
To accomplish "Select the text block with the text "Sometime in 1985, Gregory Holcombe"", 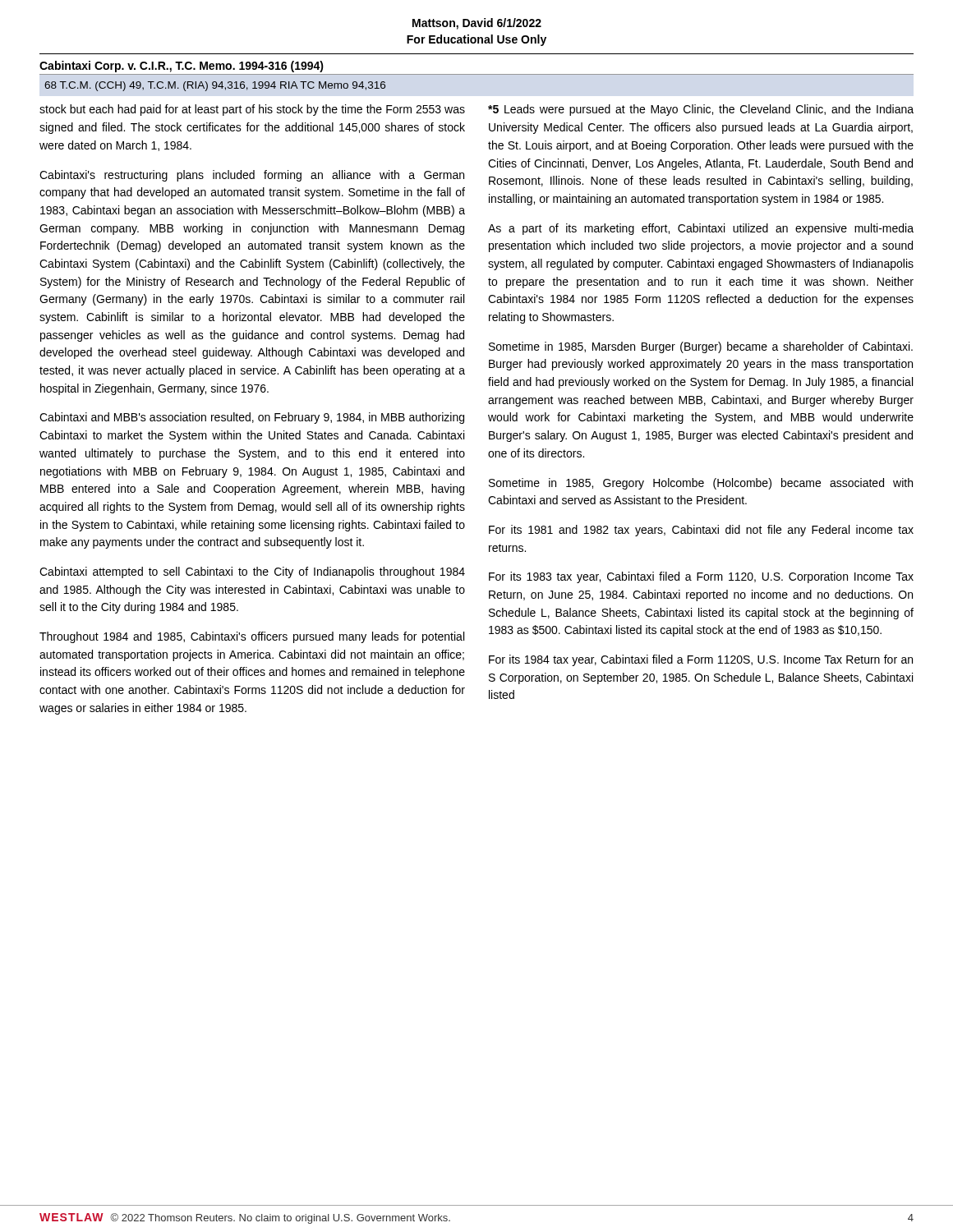I will click(701, 492).
